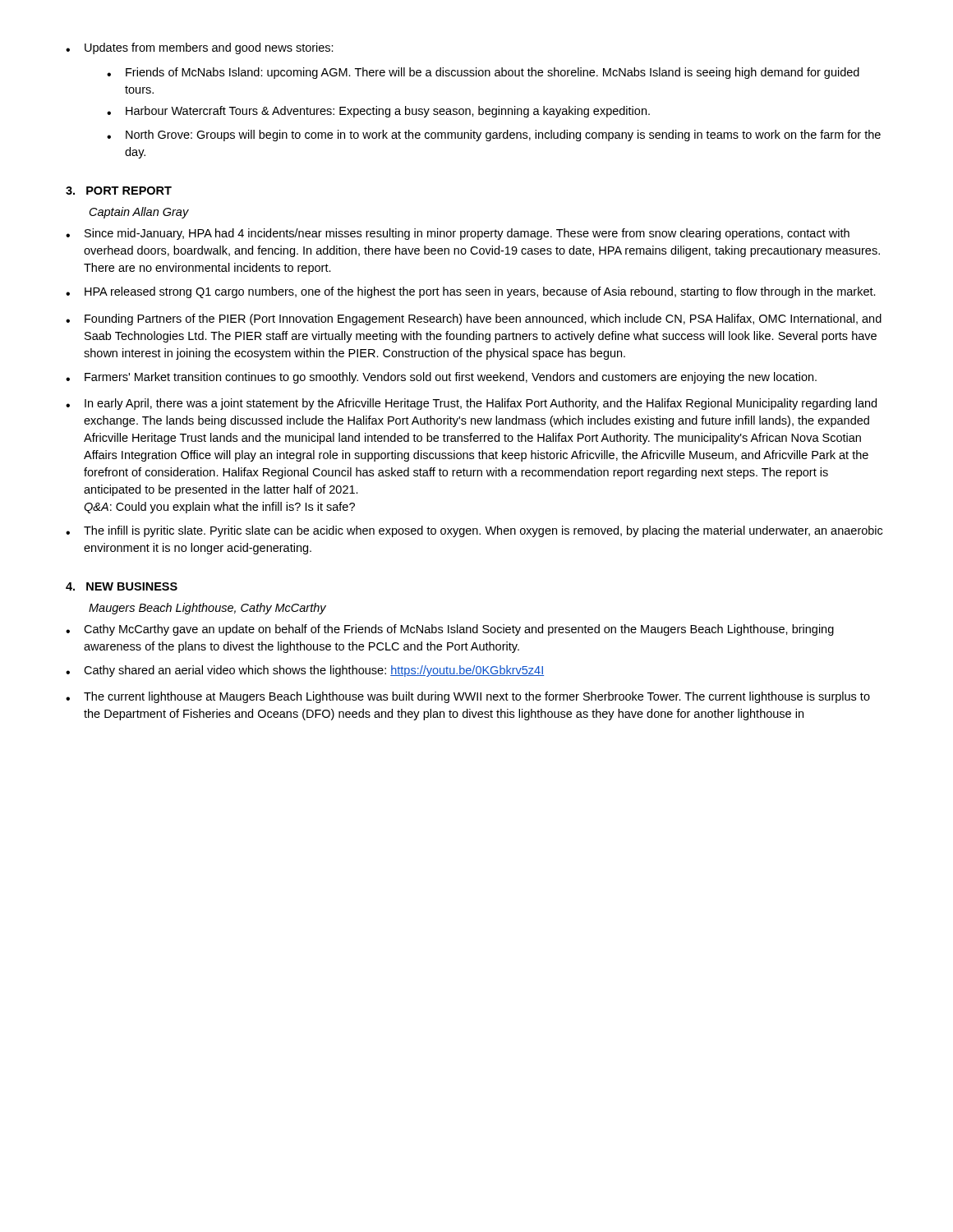Locate the block of text that opens with "• Cathy shared an"
This screenshot has height=1232, width=953.
(x=305, y=672)
